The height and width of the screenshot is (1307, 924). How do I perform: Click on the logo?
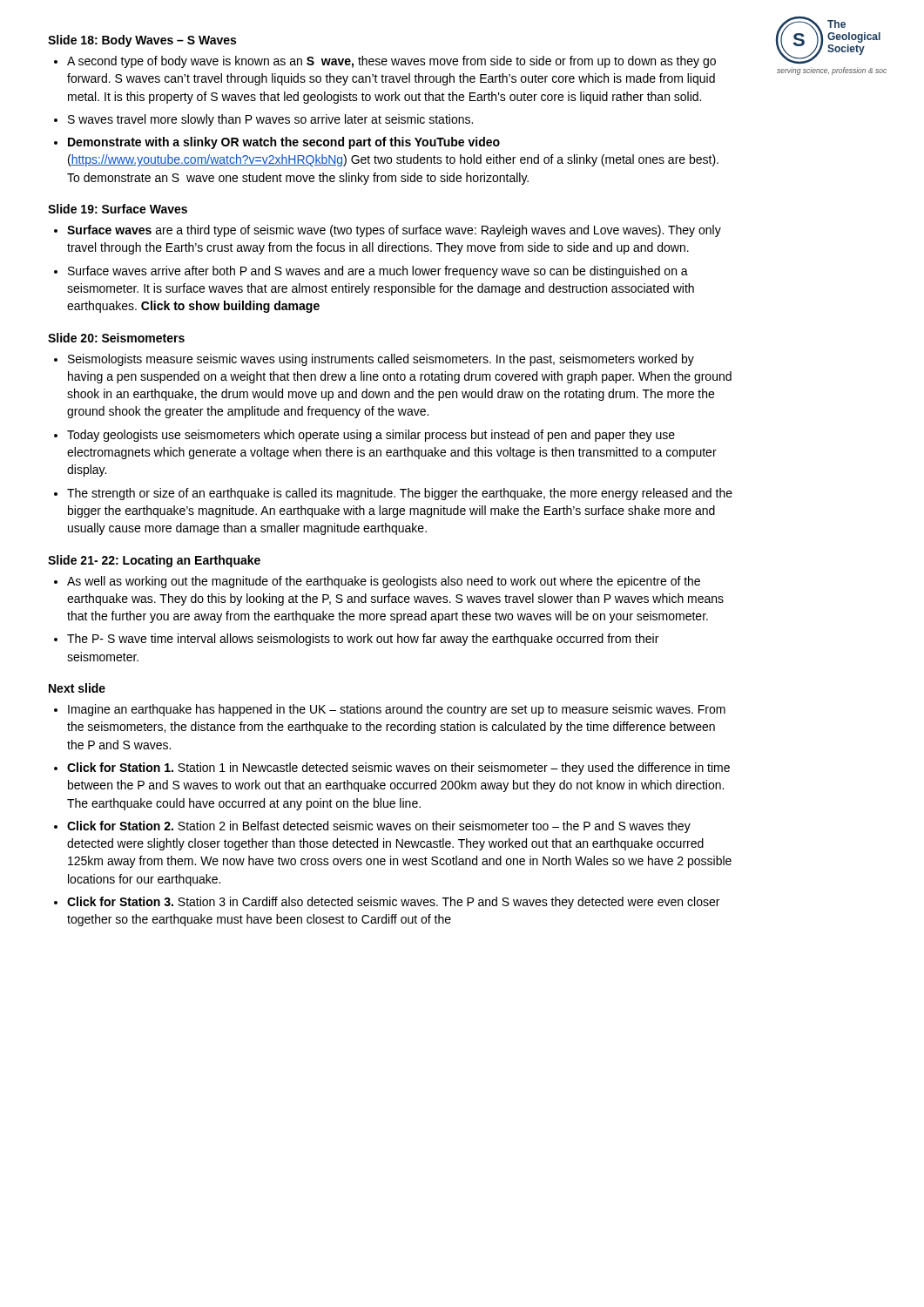[830, 52]
